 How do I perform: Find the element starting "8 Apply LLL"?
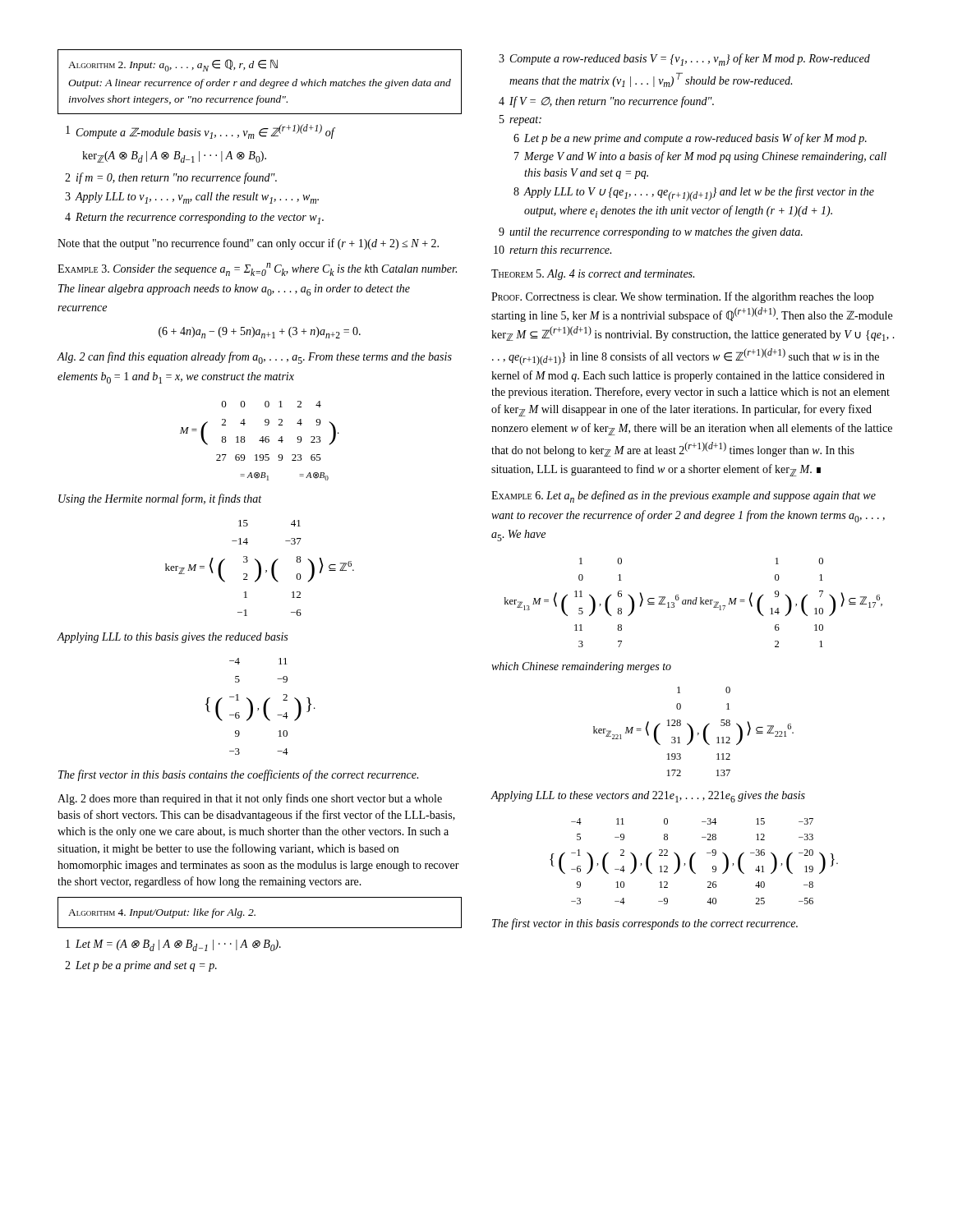coord(693,203)
